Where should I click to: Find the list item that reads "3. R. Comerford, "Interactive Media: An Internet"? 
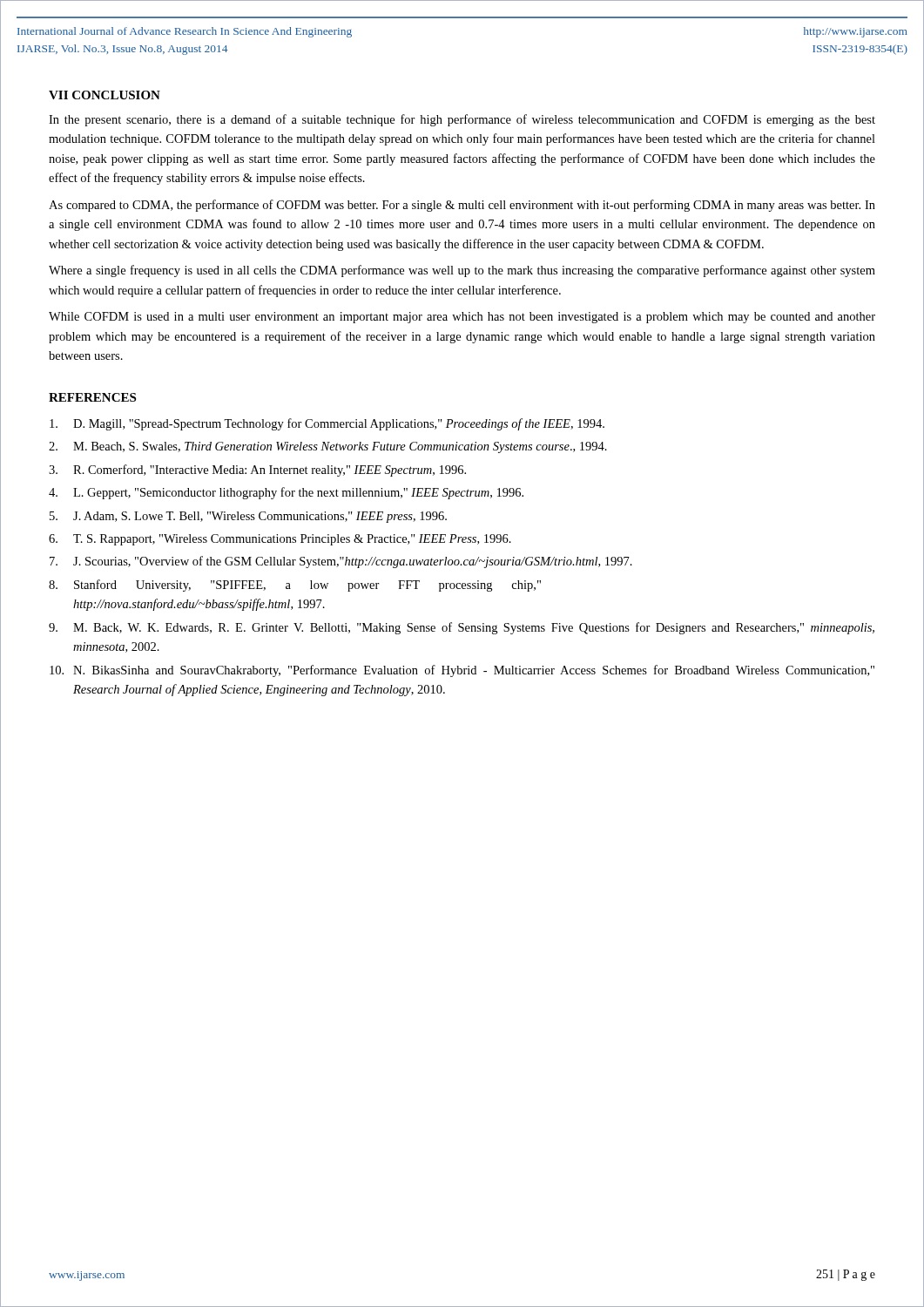(258, 469)
